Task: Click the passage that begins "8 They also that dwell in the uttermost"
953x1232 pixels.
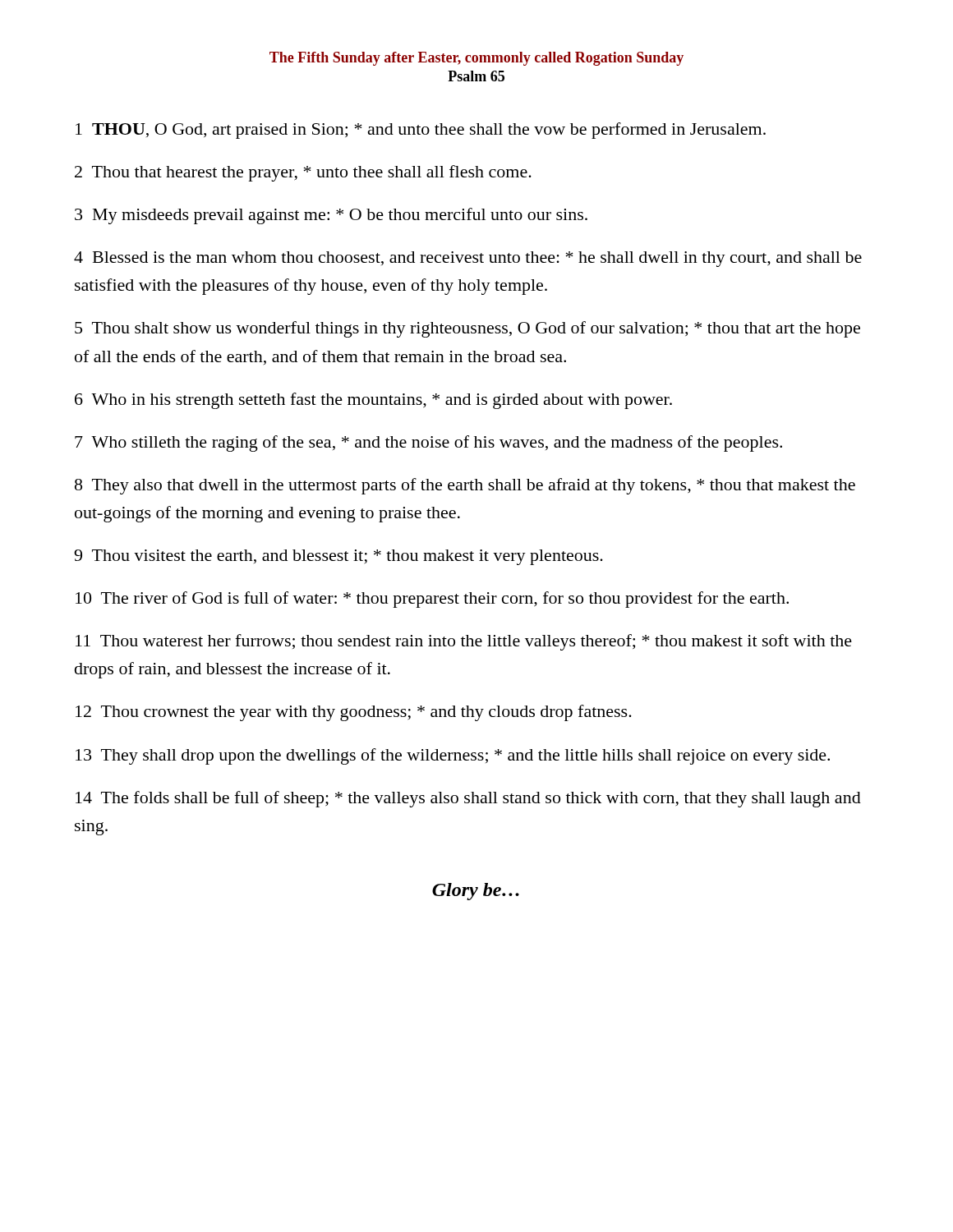Action: point(465,498)
